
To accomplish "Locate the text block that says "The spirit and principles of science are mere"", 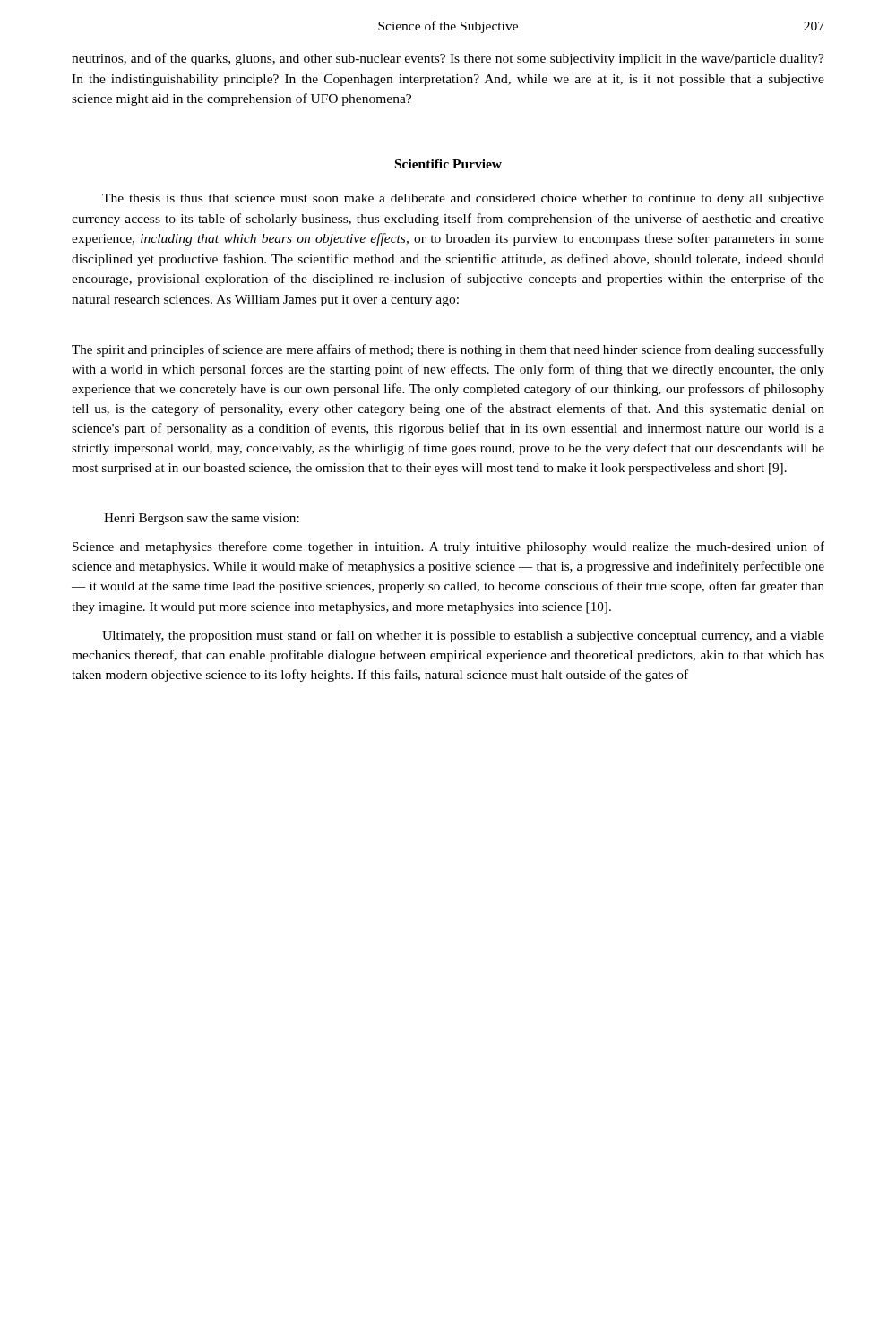I will pyautogui.click(x=448, y=409).
